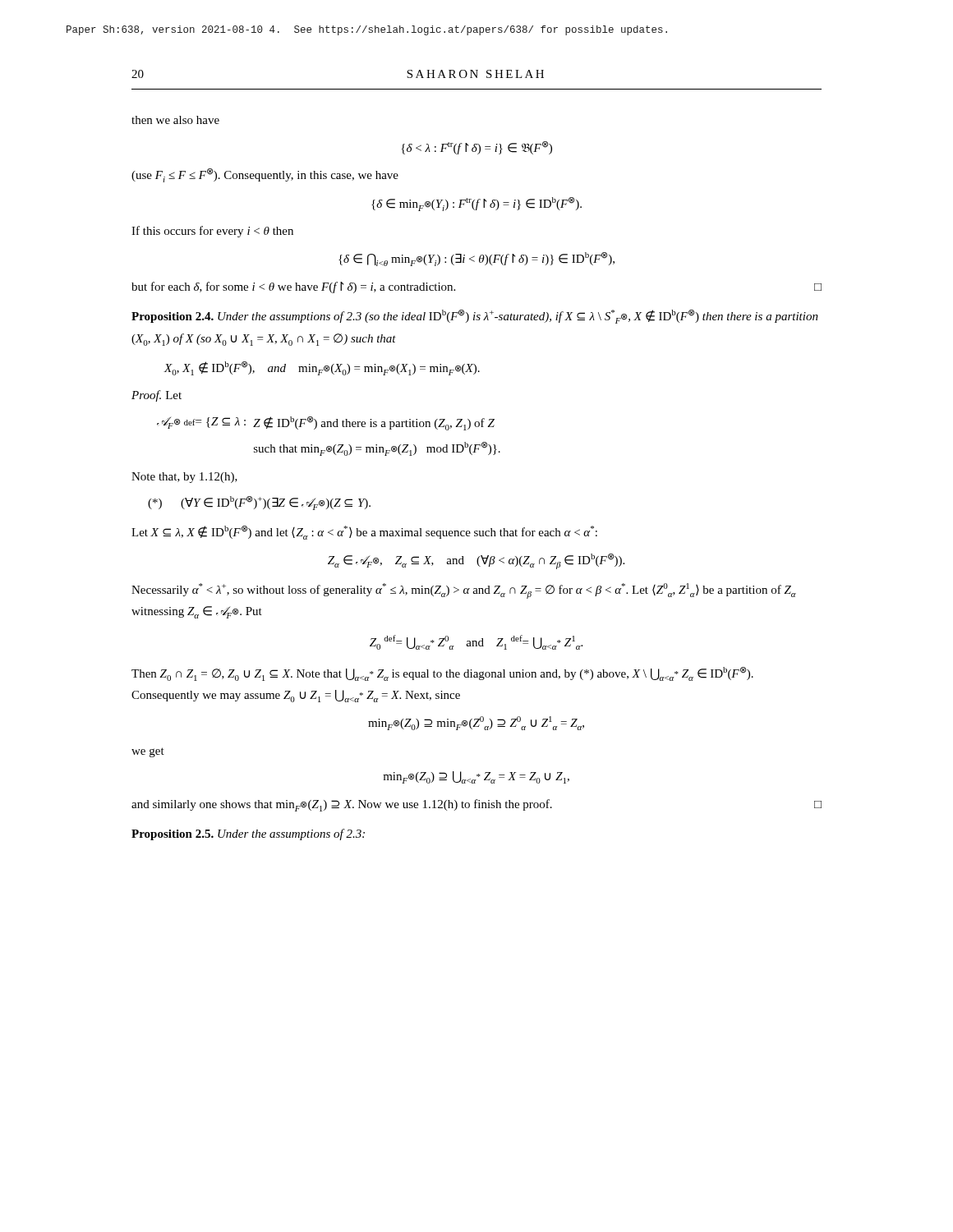Click on the formula that reads "{δ < λ : Ftr(f↾δ) ="
The image size is (953, 1232).
tap(476, 147)
